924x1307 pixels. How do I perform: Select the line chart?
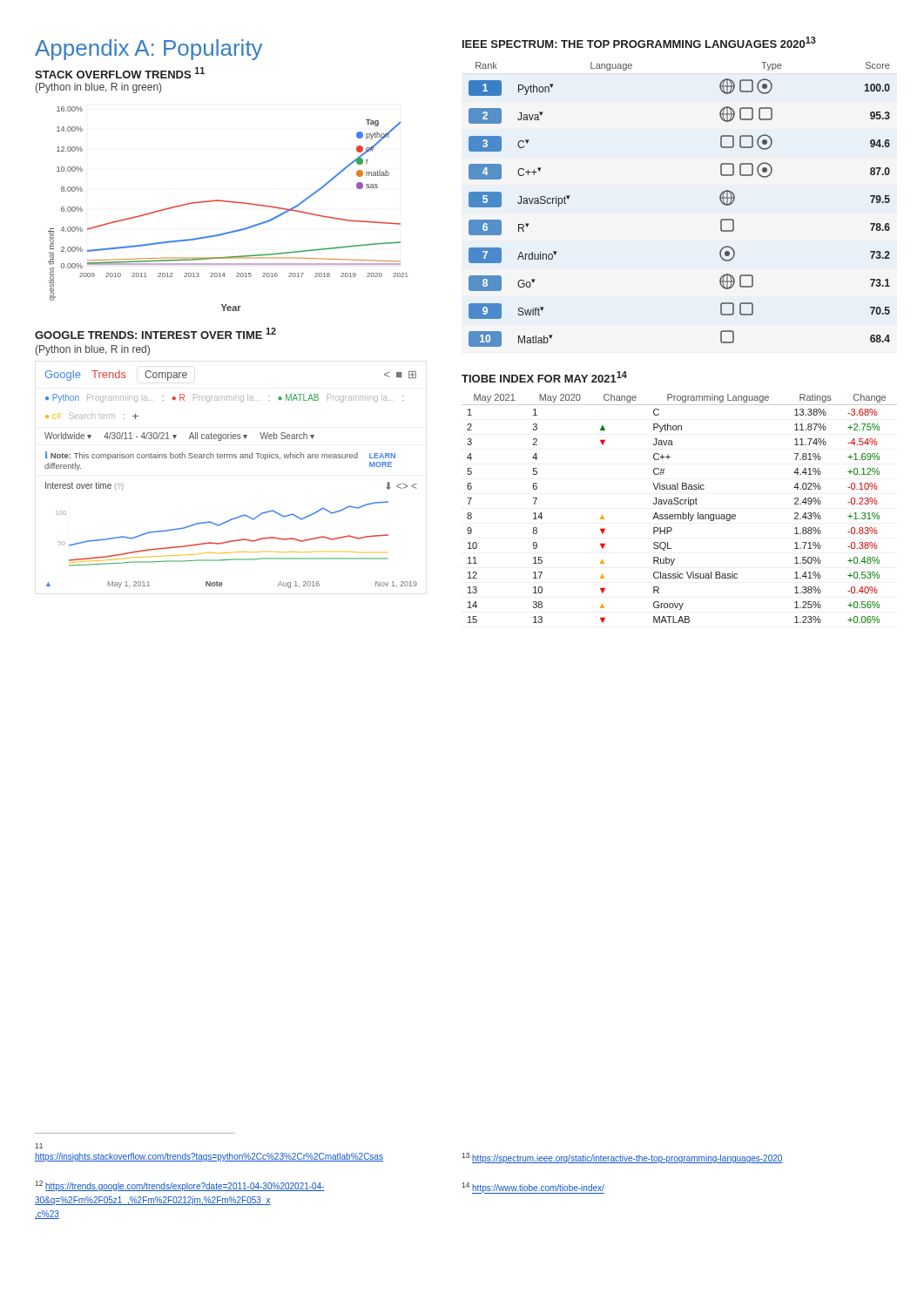coord(231,207)
